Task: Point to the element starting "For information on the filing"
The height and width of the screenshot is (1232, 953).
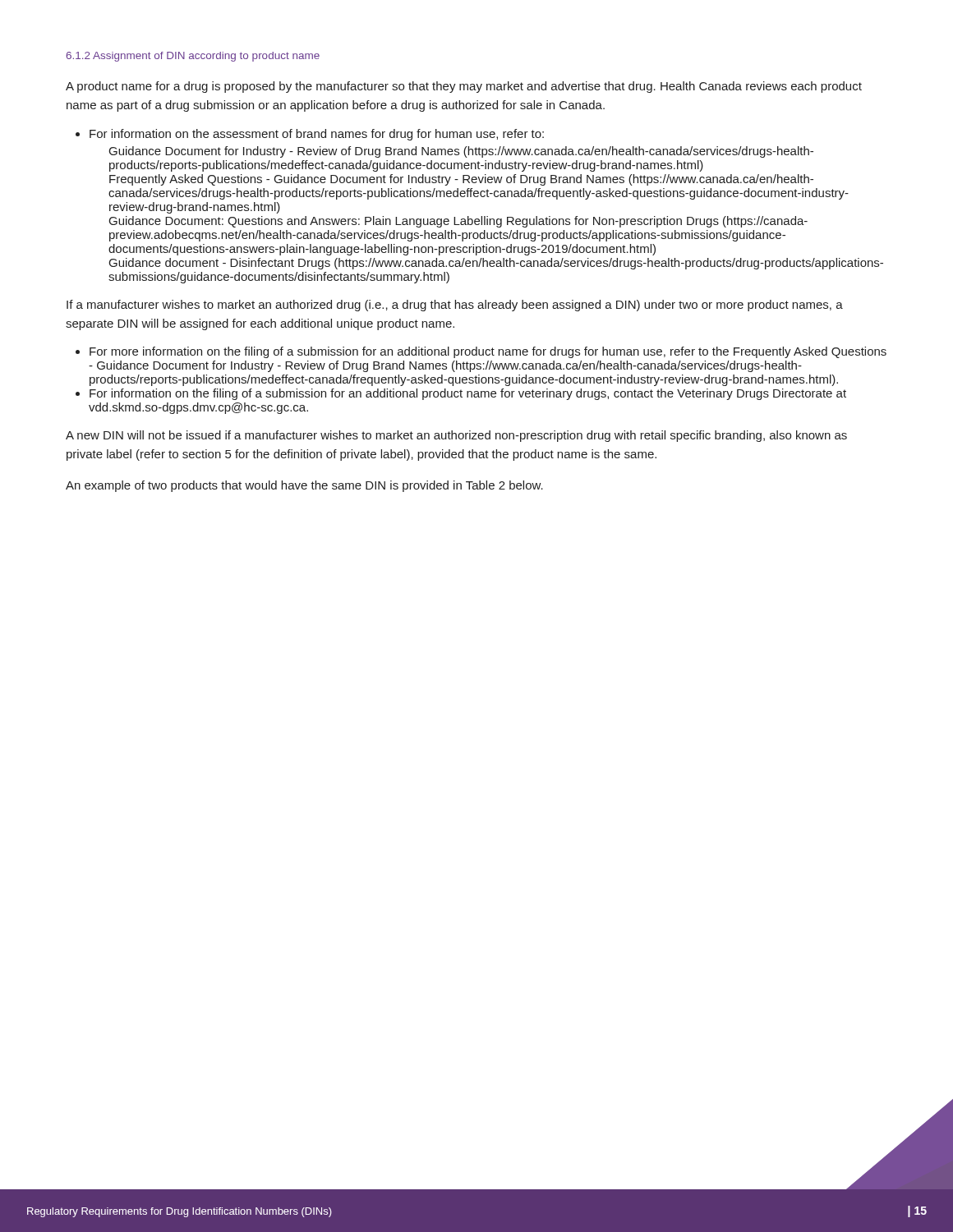Action: 488,400
